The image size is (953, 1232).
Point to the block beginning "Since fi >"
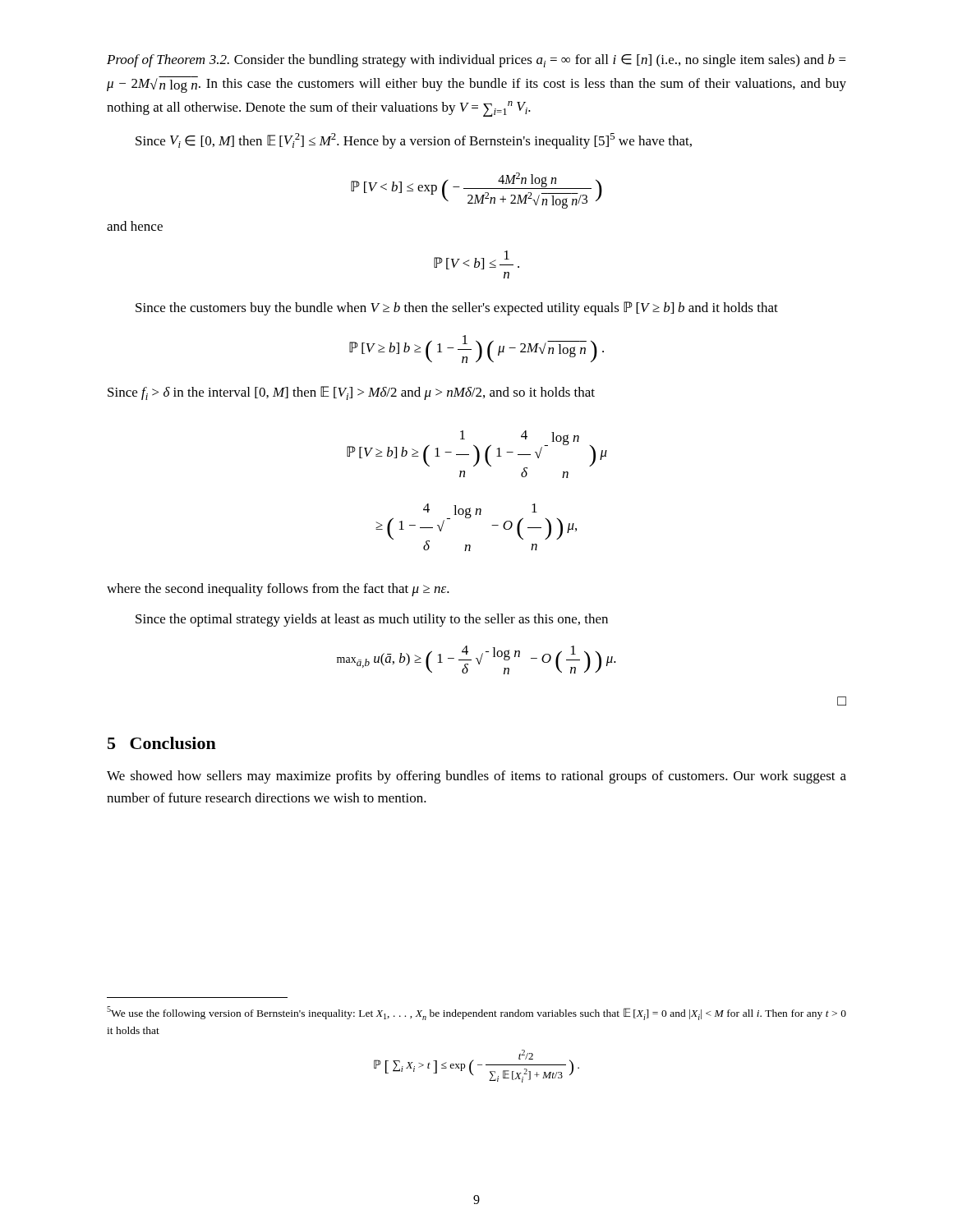click(x=351, y=393)
